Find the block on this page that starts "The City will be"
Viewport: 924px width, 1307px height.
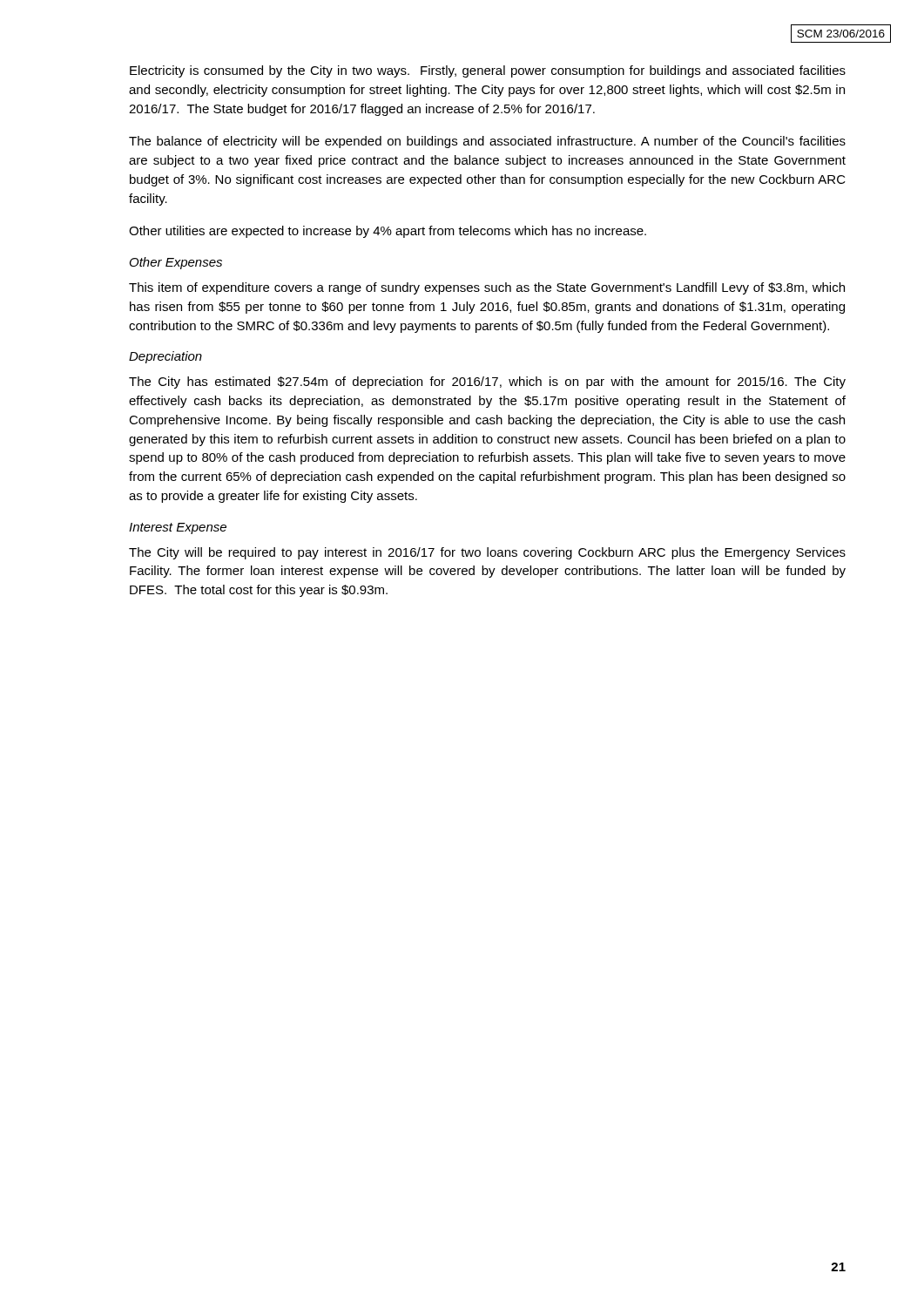click(x=487, y=571)
